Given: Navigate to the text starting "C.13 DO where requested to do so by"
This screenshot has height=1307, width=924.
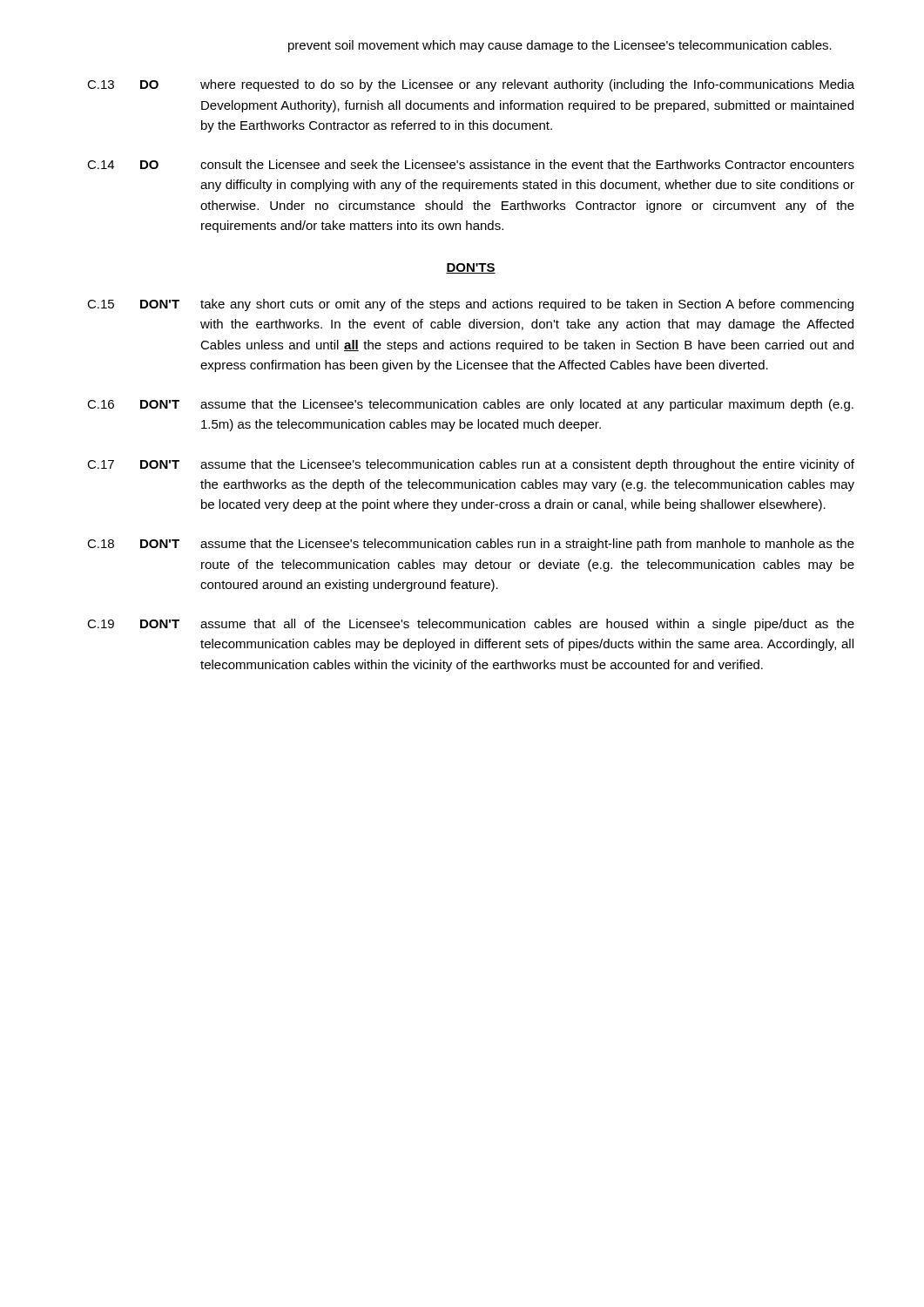Looking at the screenshot, I should 471,105.
